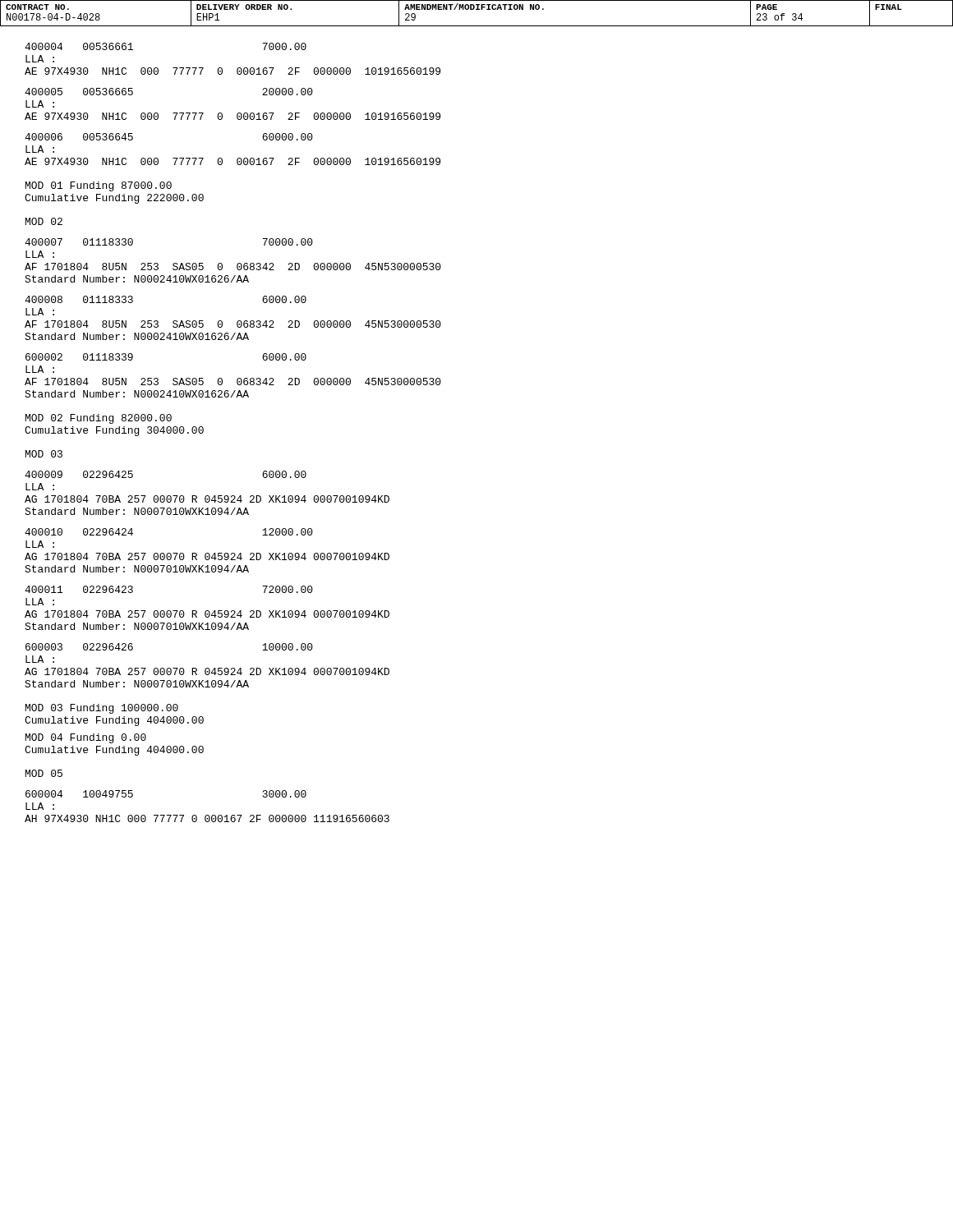Screen dimensions: 1232x953
Task: Find the region starting "400009 02296425 6000.00 LLA :"
Action: click(207, 493)
